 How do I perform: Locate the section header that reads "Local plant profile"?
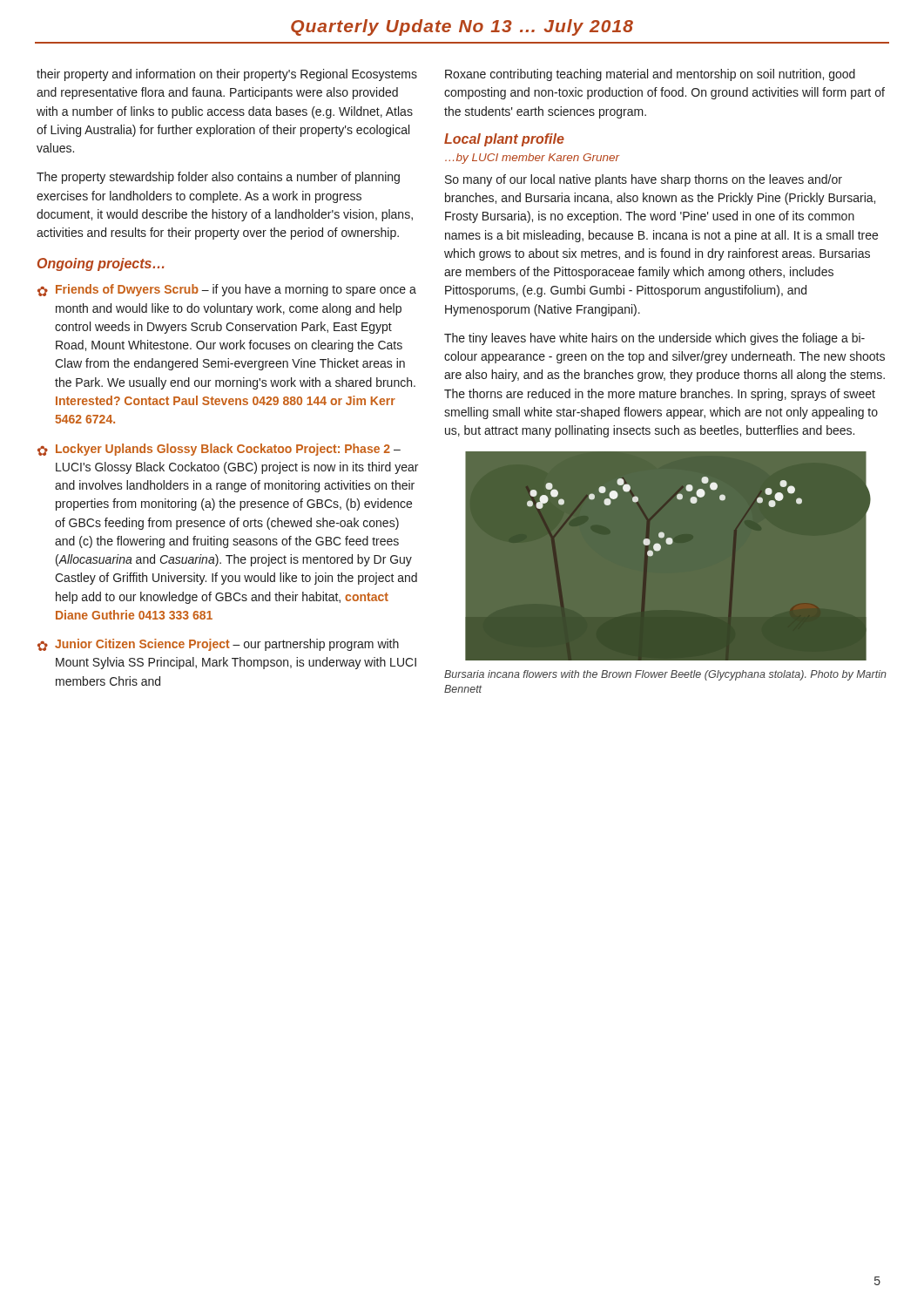[x=504, y=139]
